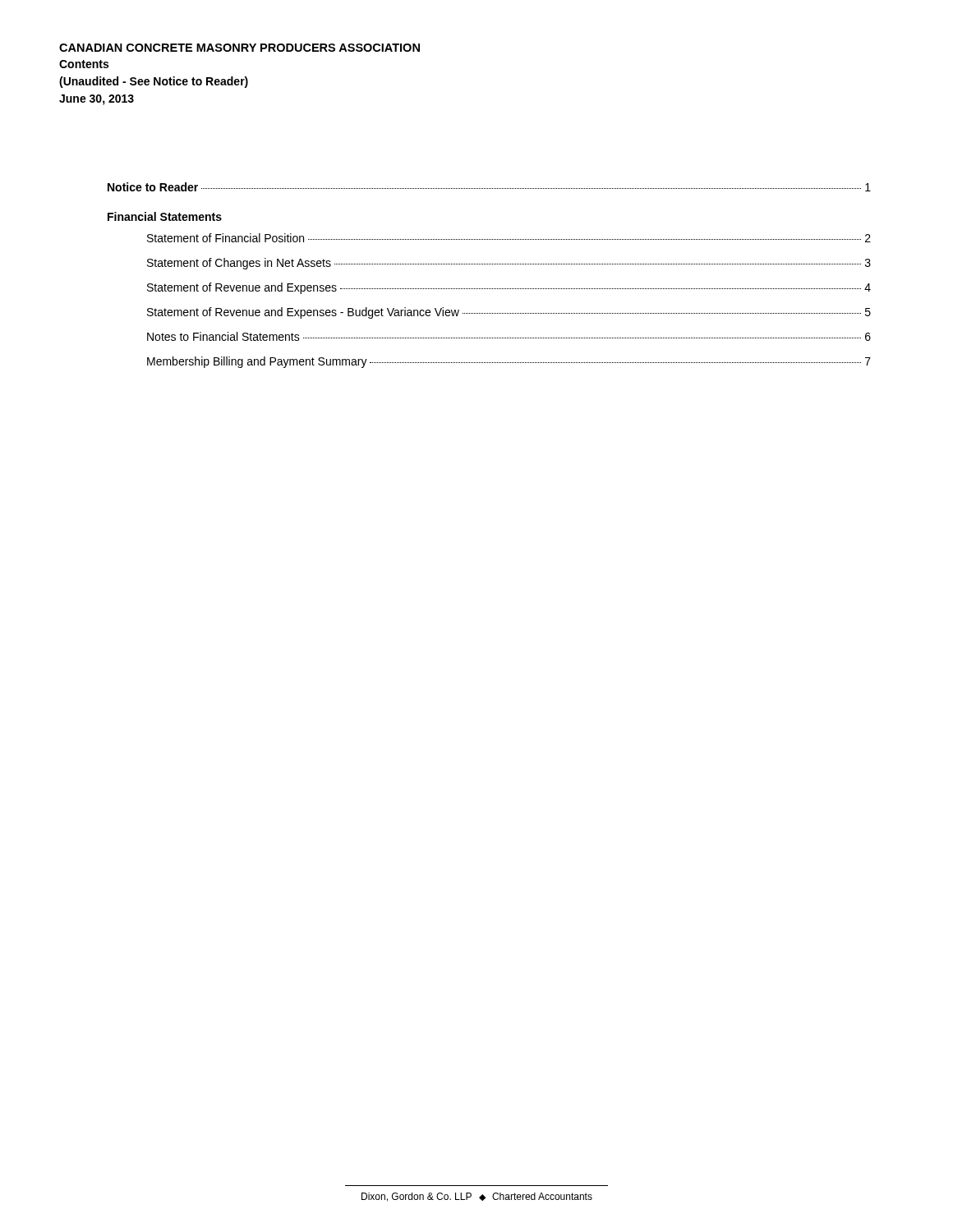Viewport: 953px width, 1232px height.
Task: Click on the block starting "Statement of Changes in"
Action: click(x=509, y=263)
